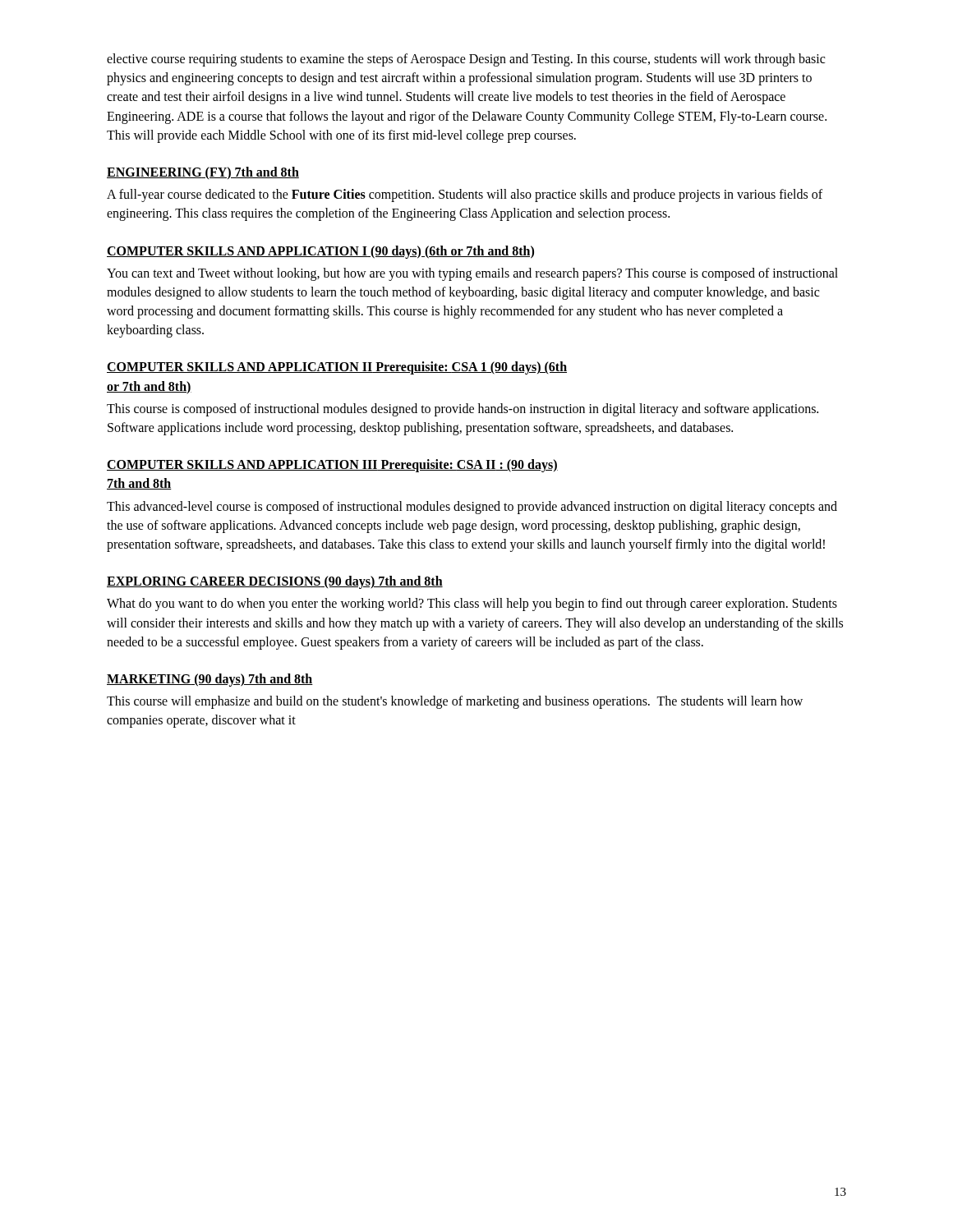Point to the element starting "EXPLORING CAREER DECISIONS (90"
Viewport: 953px width, 1232px height.
pos(275,581)
